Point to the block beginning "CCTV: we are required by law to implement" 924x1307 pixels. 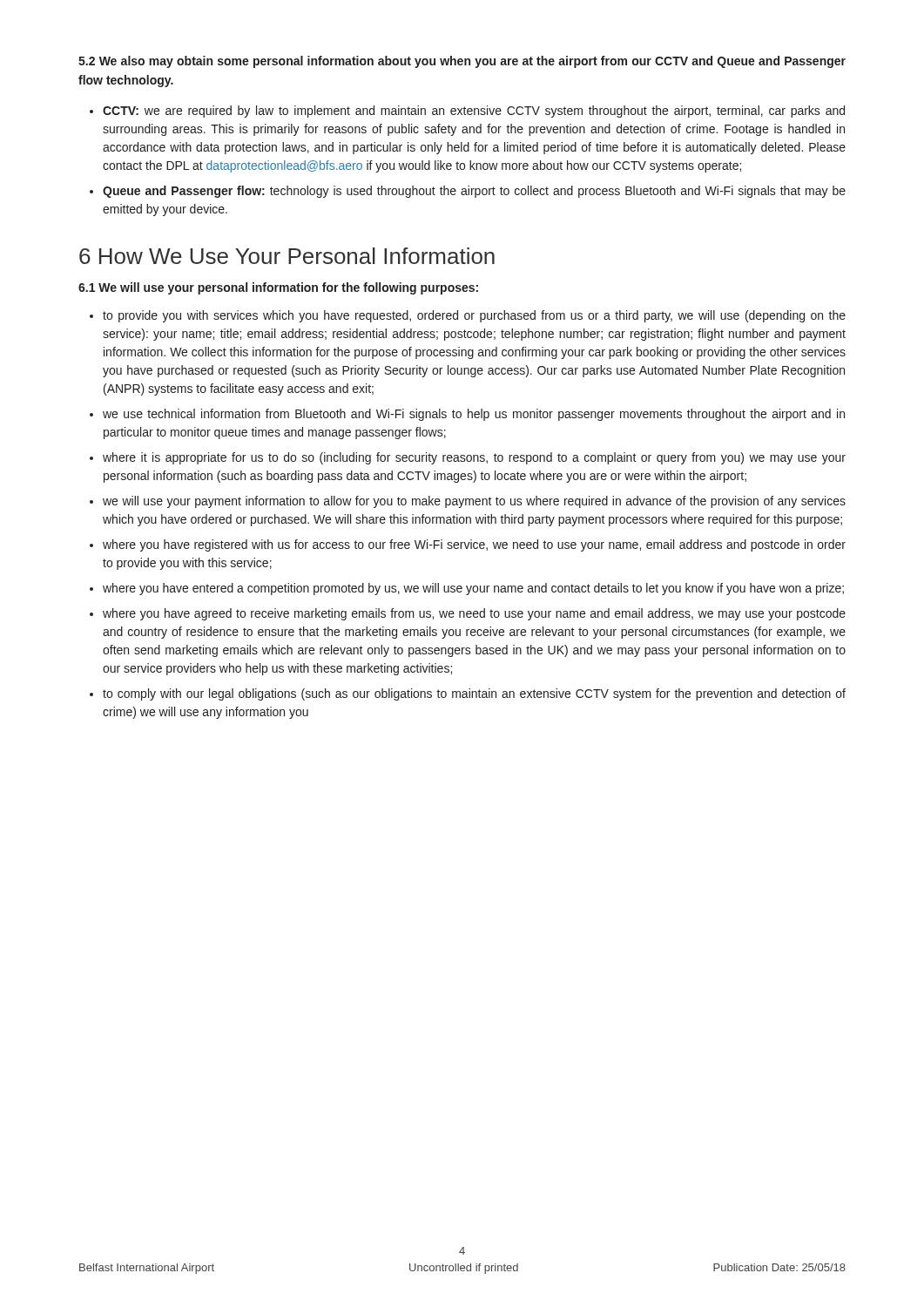[x=474, y=138]
